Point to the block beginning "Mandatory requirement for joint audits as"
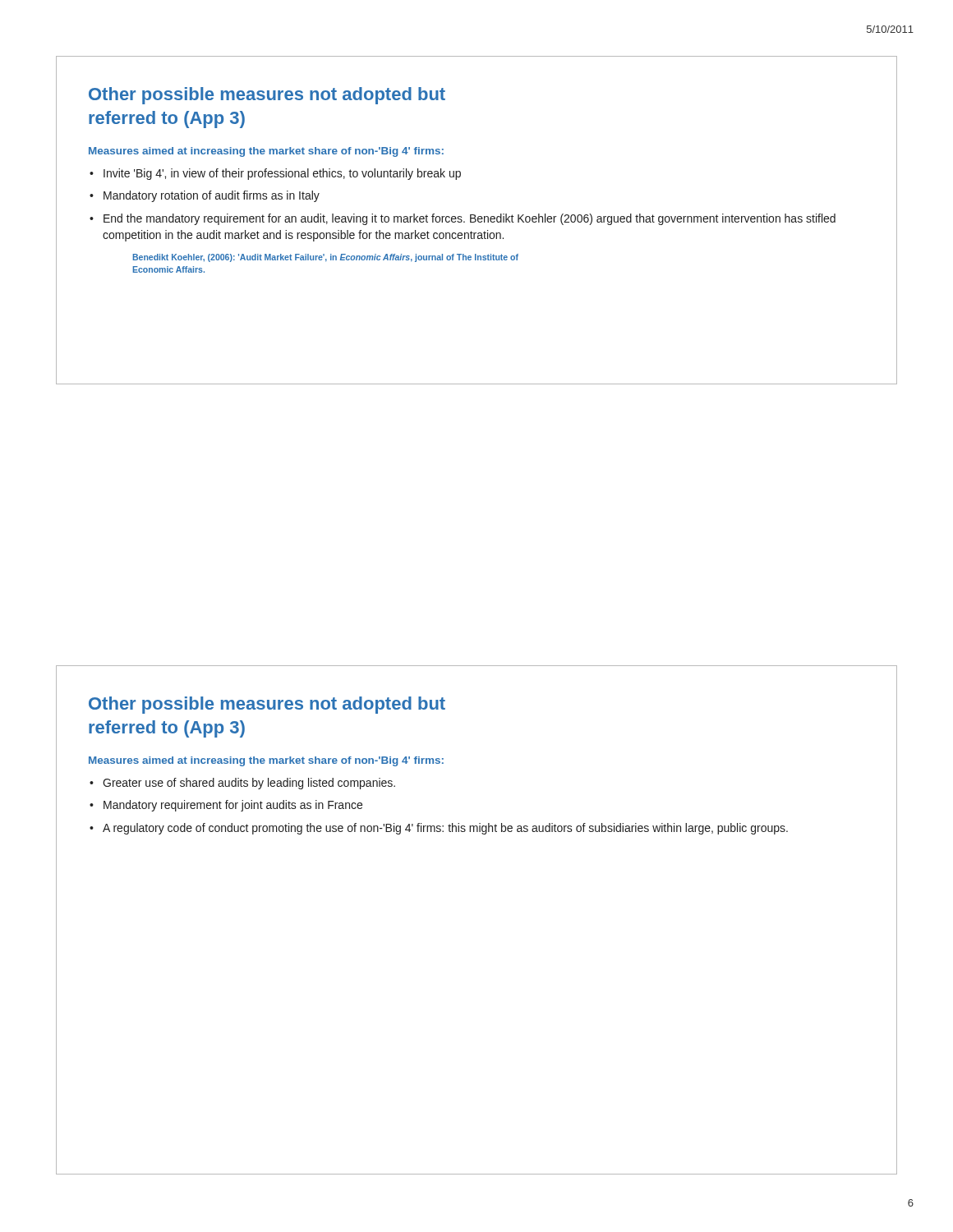The height and width of the screenshot is (1232, 953). tap(233, 805)
